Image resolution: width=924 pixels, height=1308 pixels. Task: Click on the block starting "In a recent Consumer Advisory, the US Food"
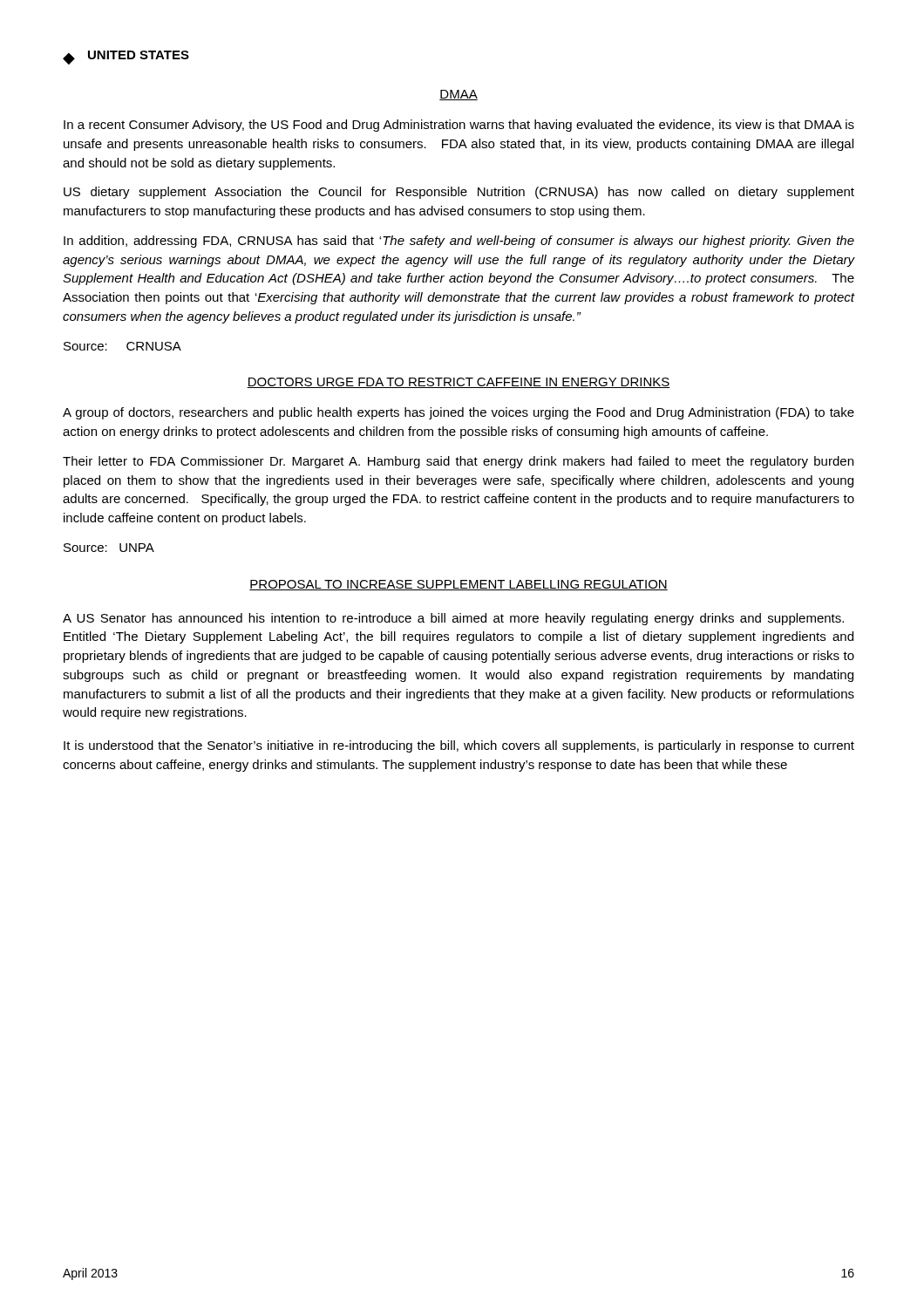coord(458,143)
